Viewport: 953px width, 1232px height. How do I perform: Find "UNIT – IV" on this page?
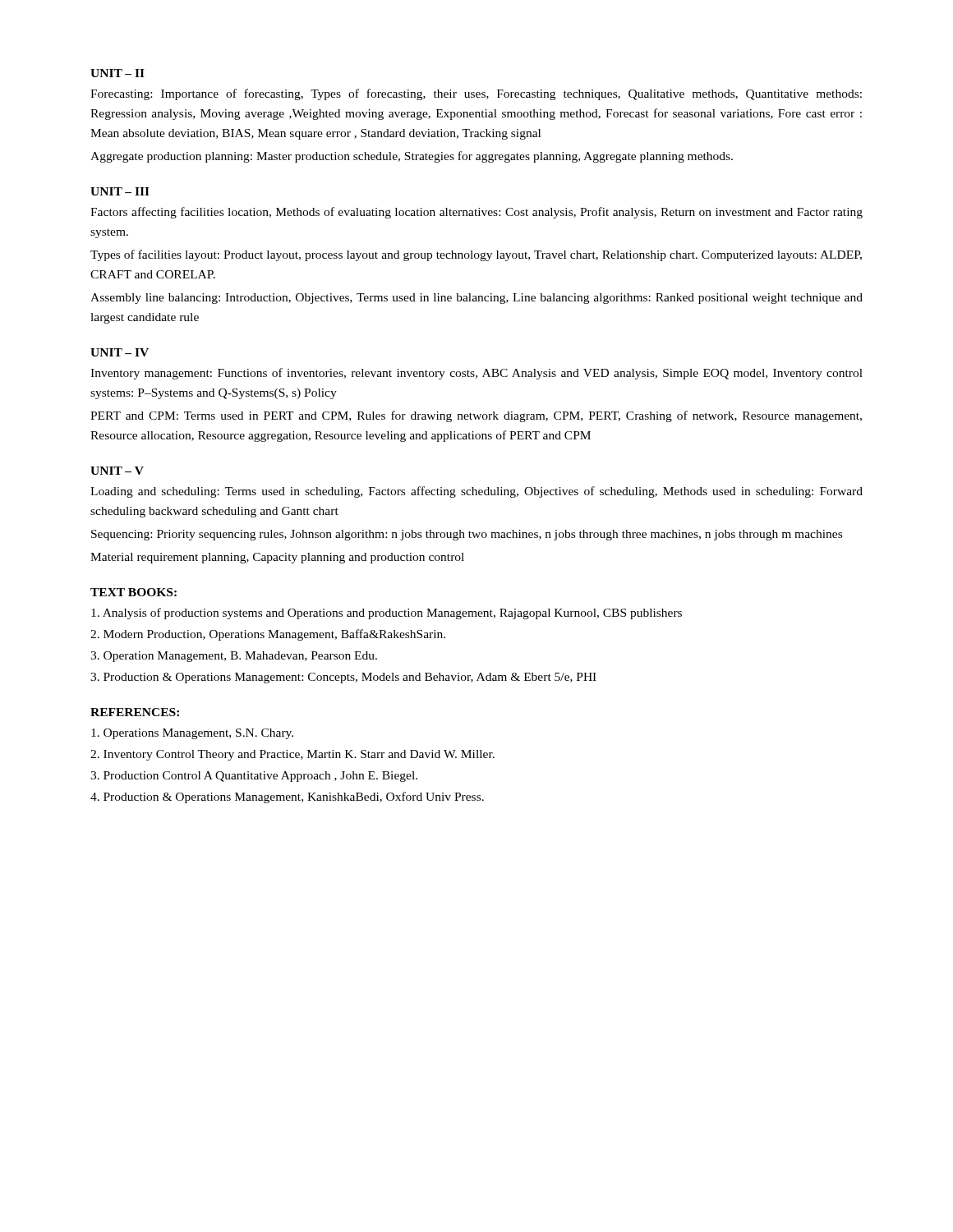pyautogui.click(x=120, y=352)
